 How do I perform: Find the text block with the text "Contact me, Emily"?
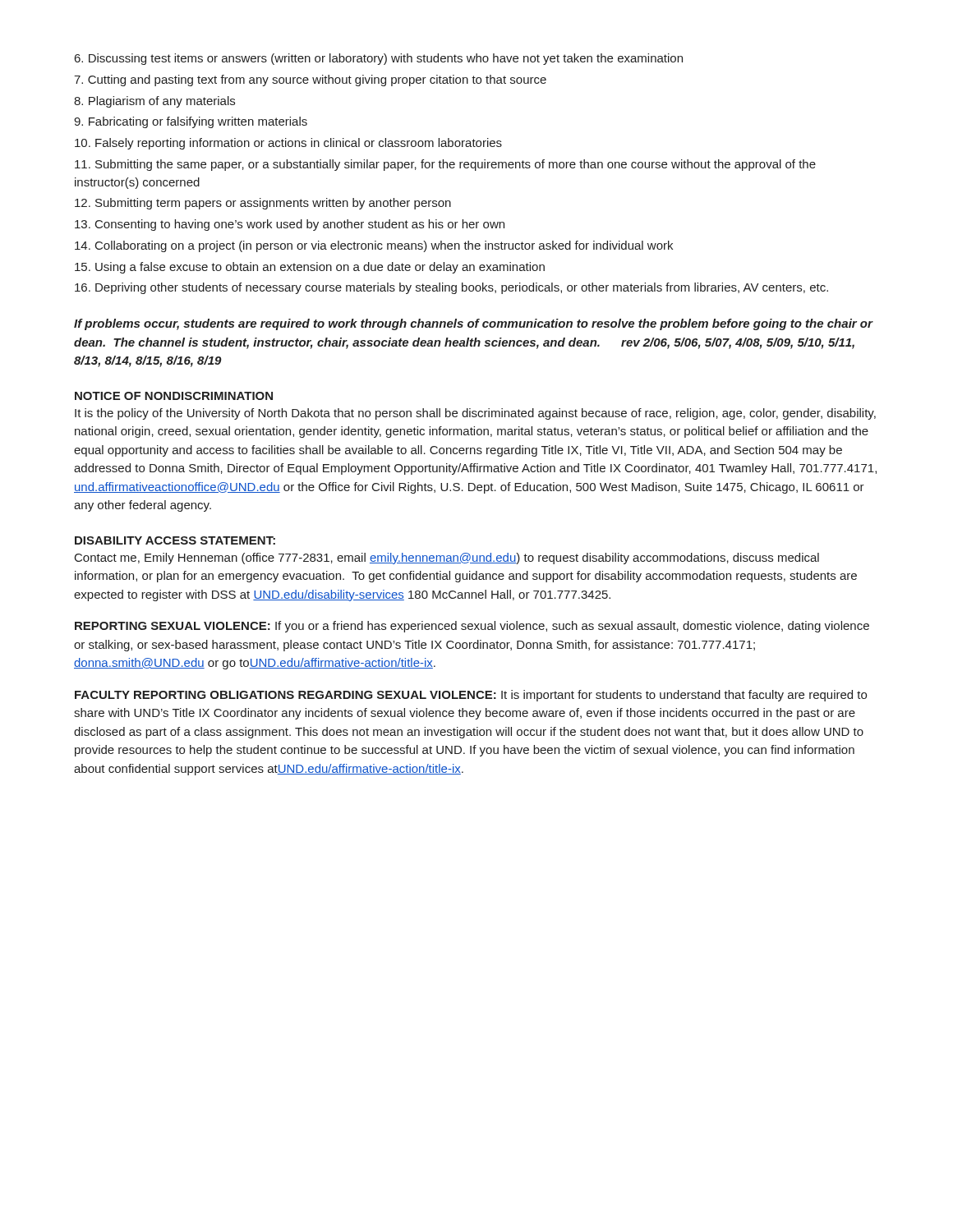(x=466, y=575)
